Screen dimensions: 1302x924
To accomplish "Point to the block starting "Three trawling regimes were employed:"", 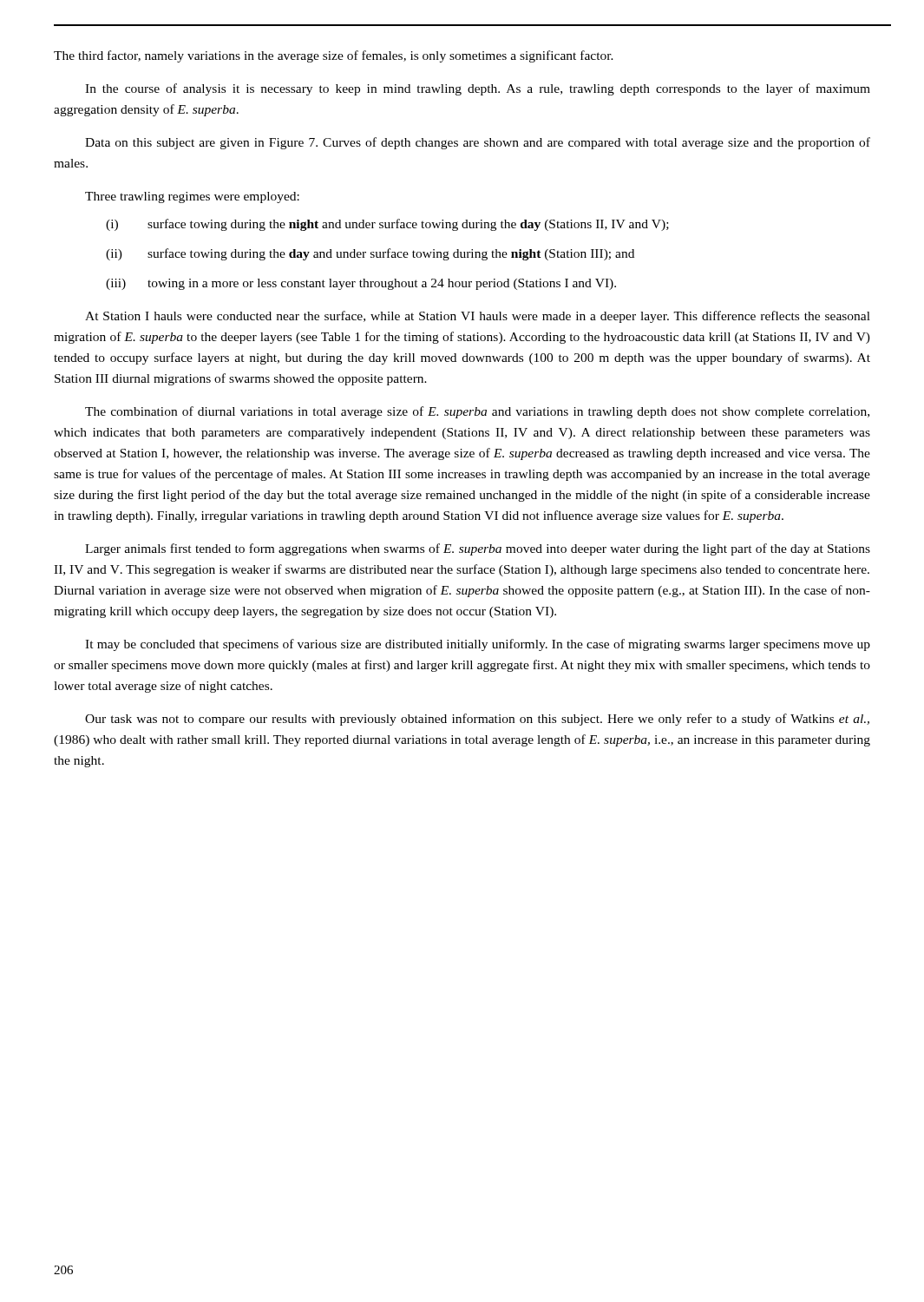I will 193,196.
